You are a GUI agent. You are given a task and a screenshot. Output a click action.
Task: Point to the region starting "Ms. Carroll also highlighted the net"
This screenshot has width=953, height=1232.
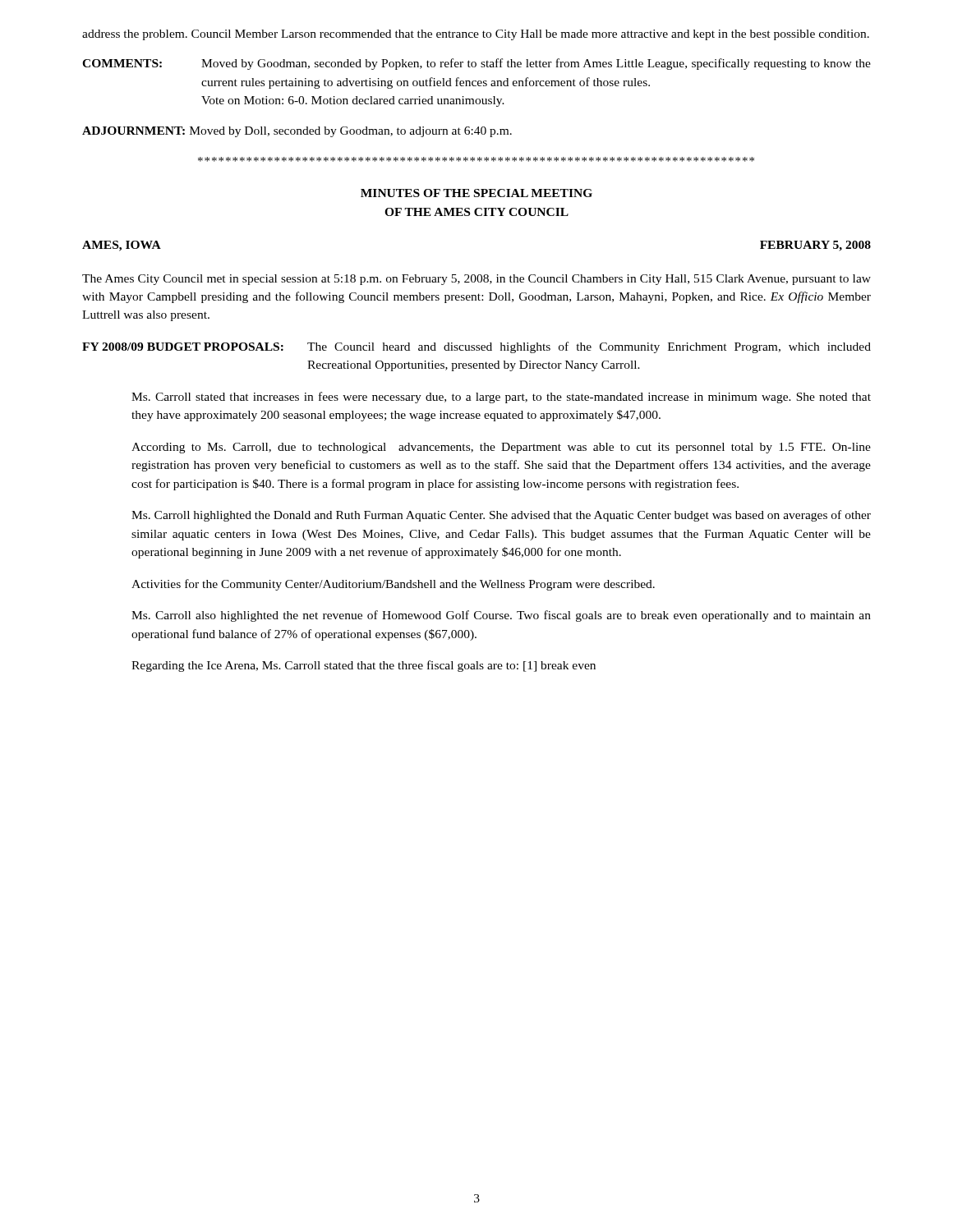click(501, 624)
